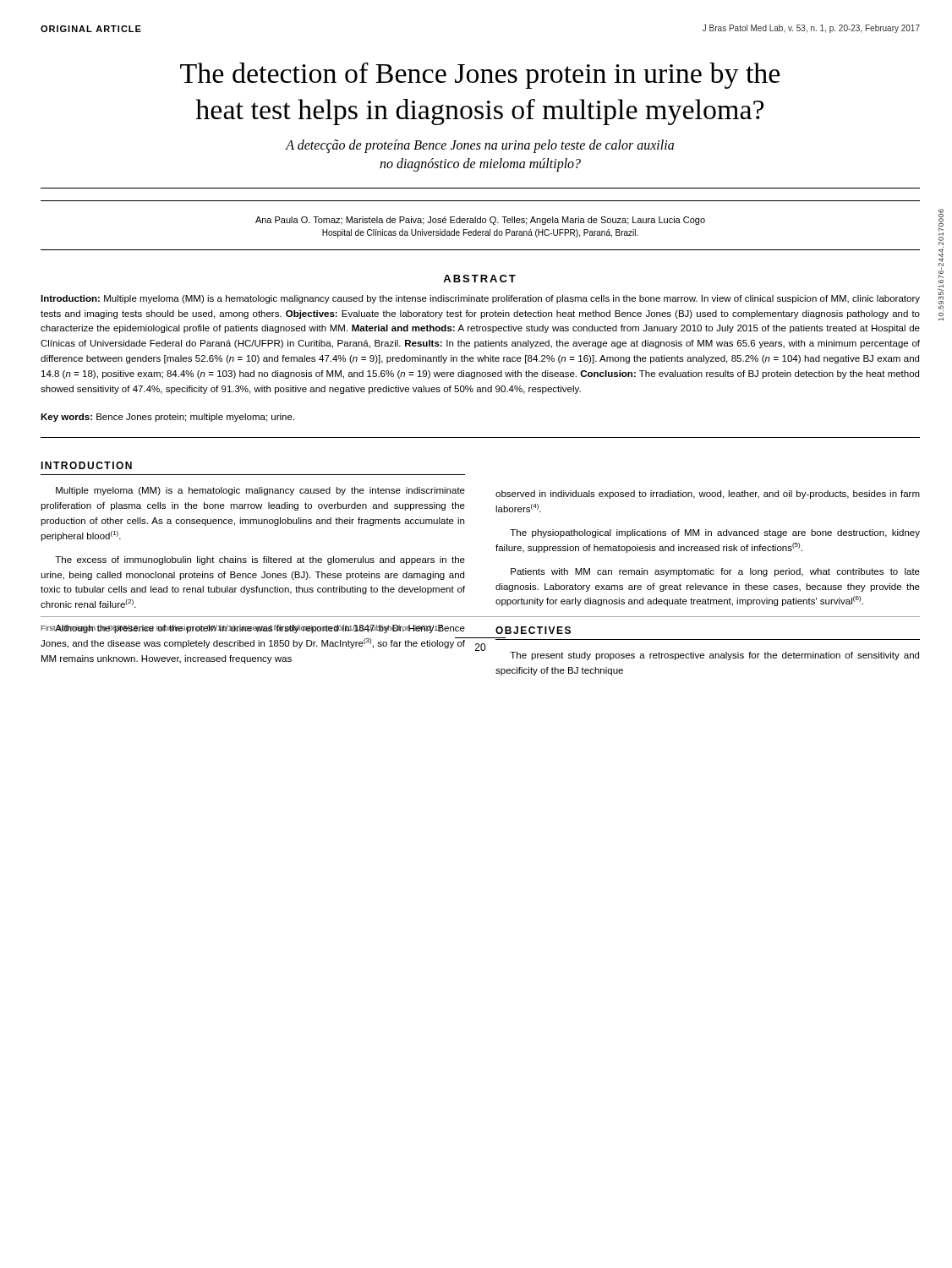The height and width of the screenshot is (1268, 952).
Task: Select the text block containing "Ana Paula O. Tomaz; Maristela"
Action: (x=480, y=226)
